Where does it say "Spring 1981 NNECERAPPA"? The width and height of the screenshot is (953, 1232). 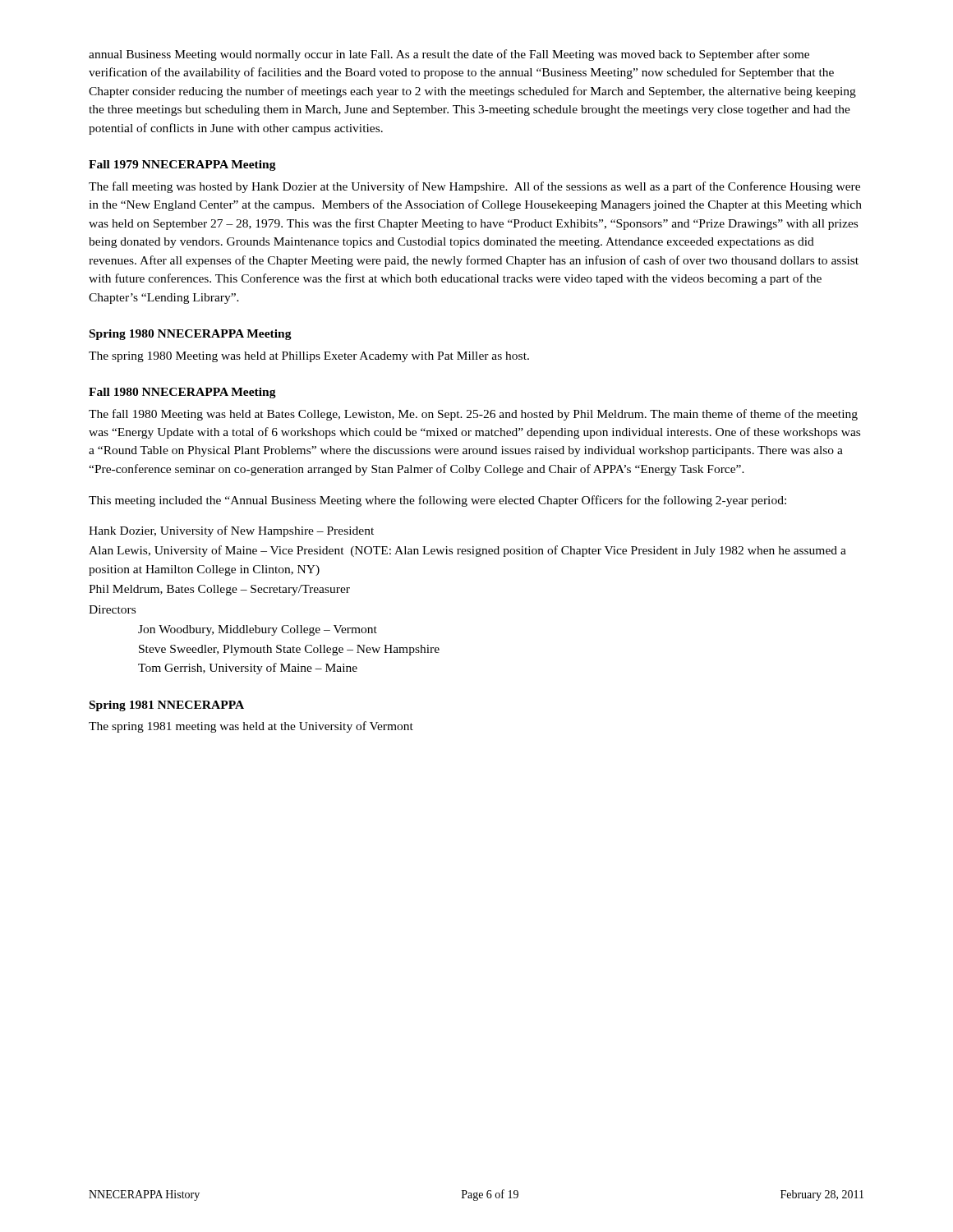tap(166, 704)
